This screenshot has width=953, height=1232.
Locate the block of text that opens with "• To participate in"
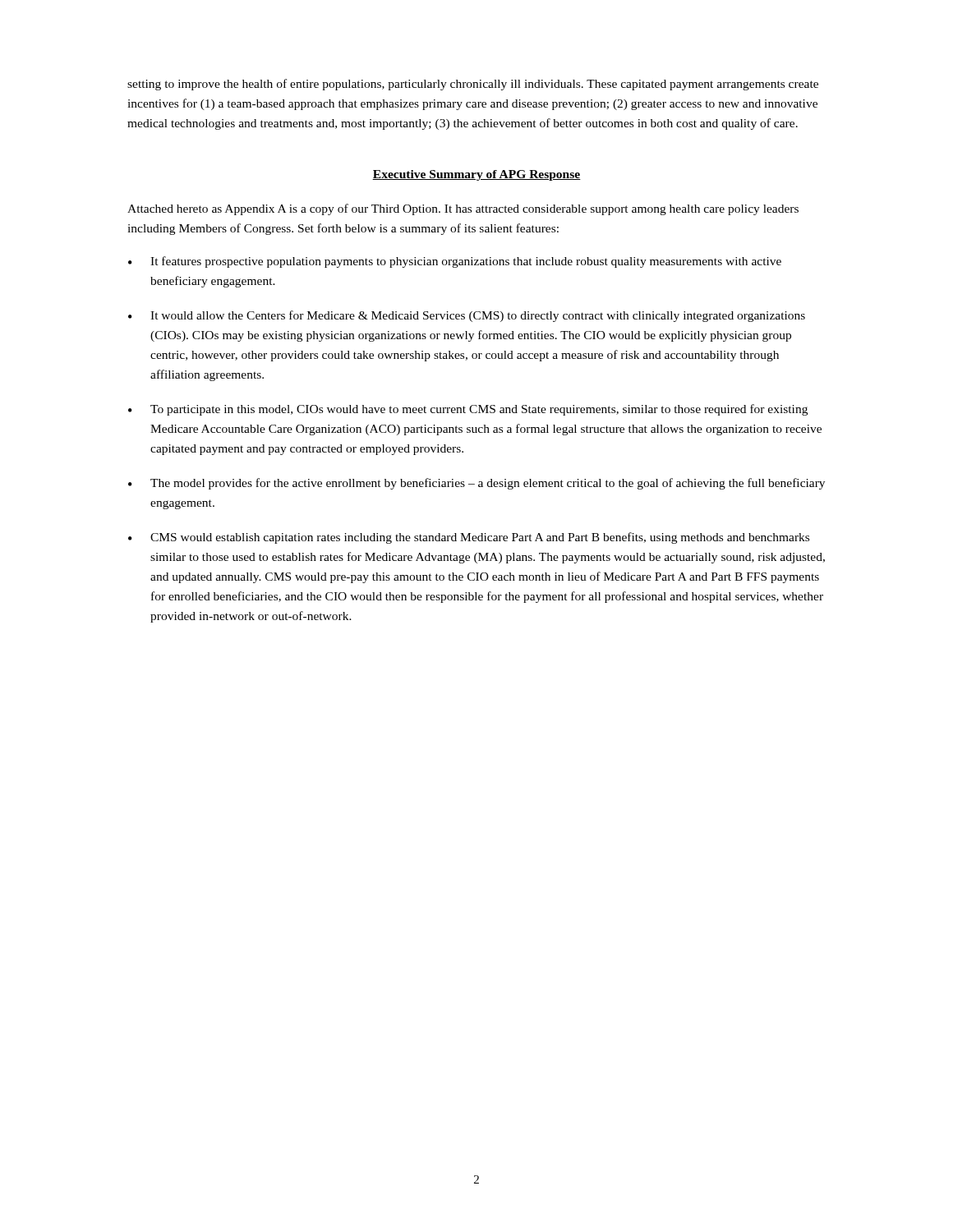[x=476, y=429]
